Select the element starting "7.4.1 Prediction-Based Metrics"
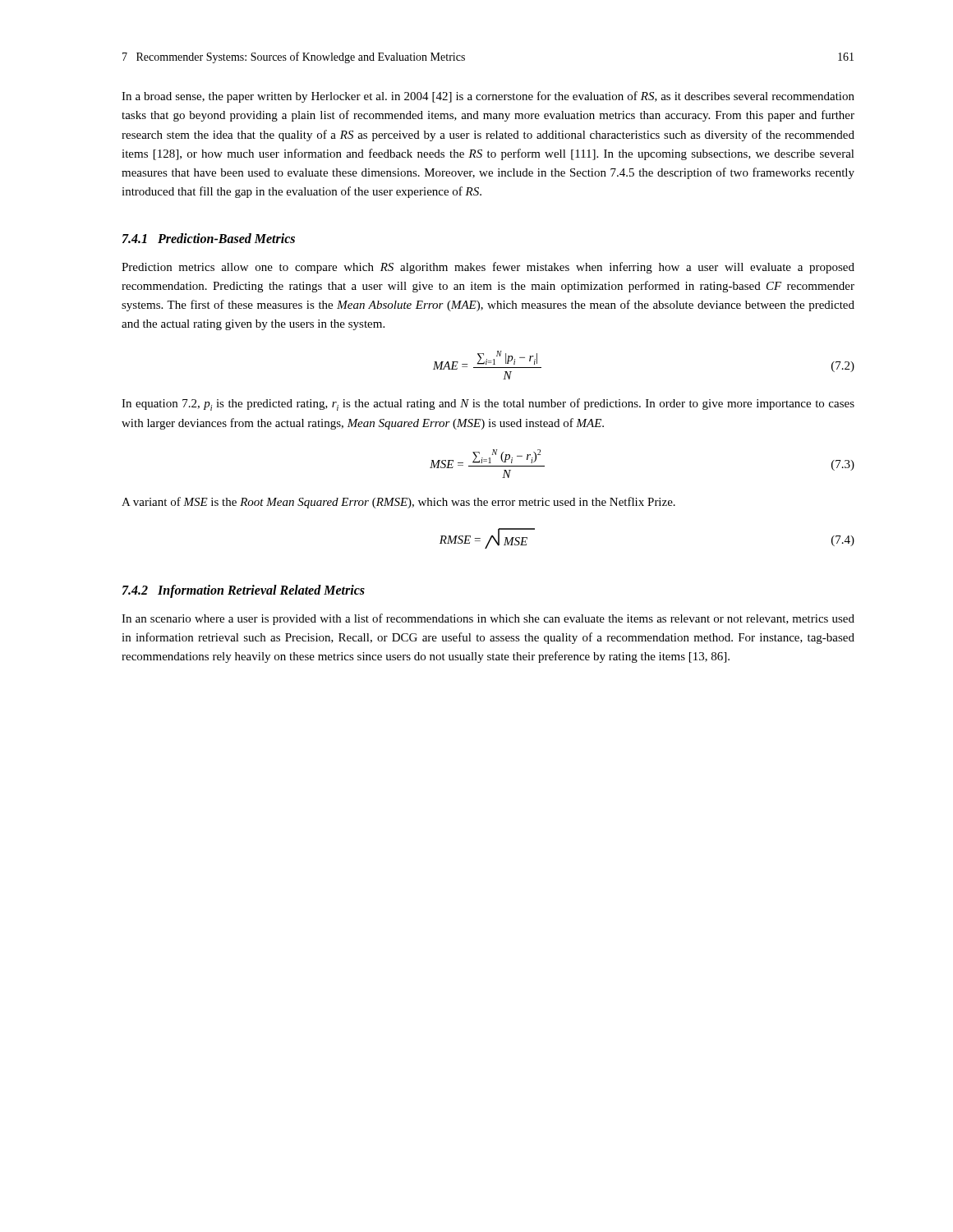 point(209,238)
